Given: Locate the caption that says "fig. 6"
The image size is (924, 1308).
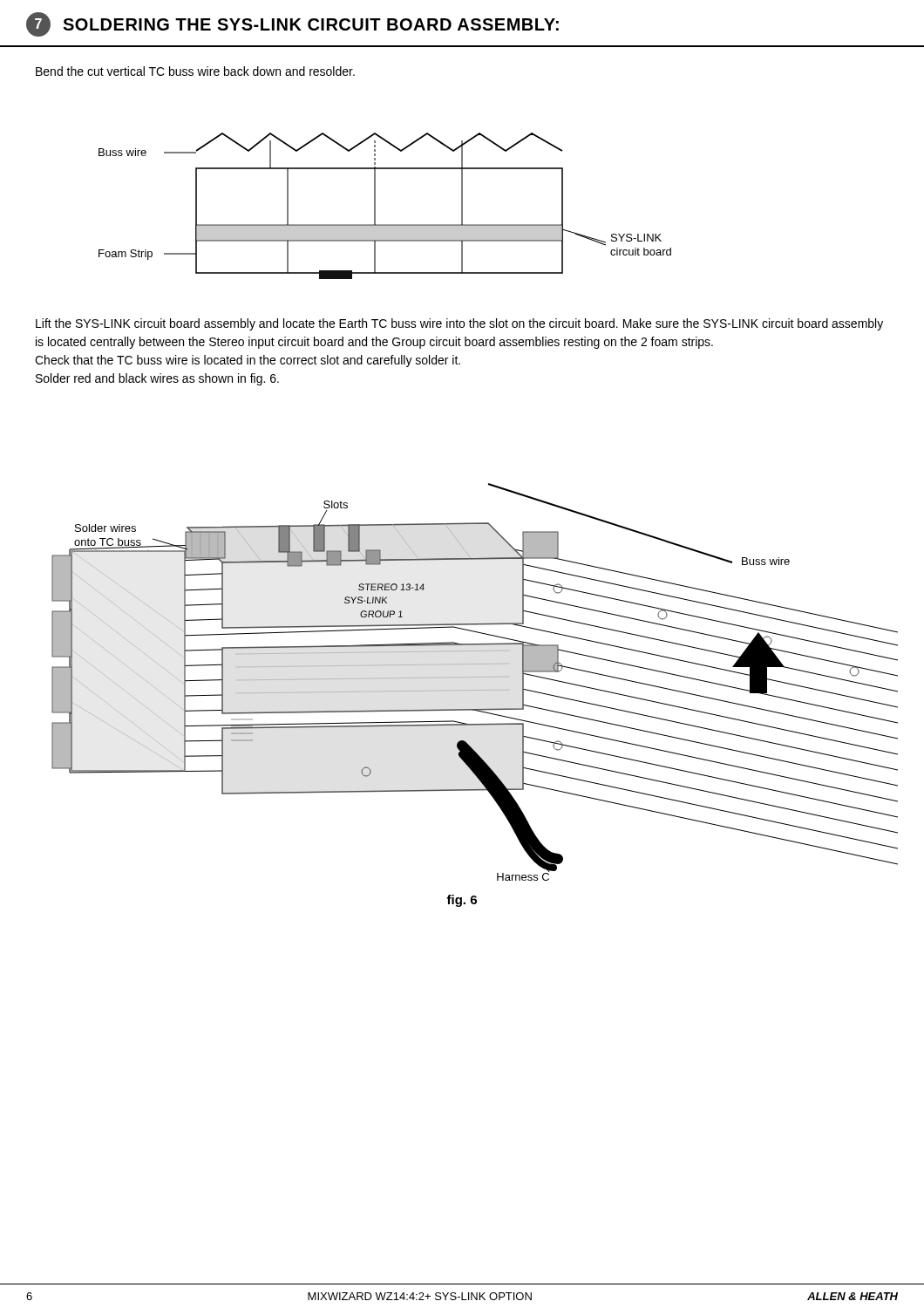Looking at the screenshot, I should [x=462, y=899].
